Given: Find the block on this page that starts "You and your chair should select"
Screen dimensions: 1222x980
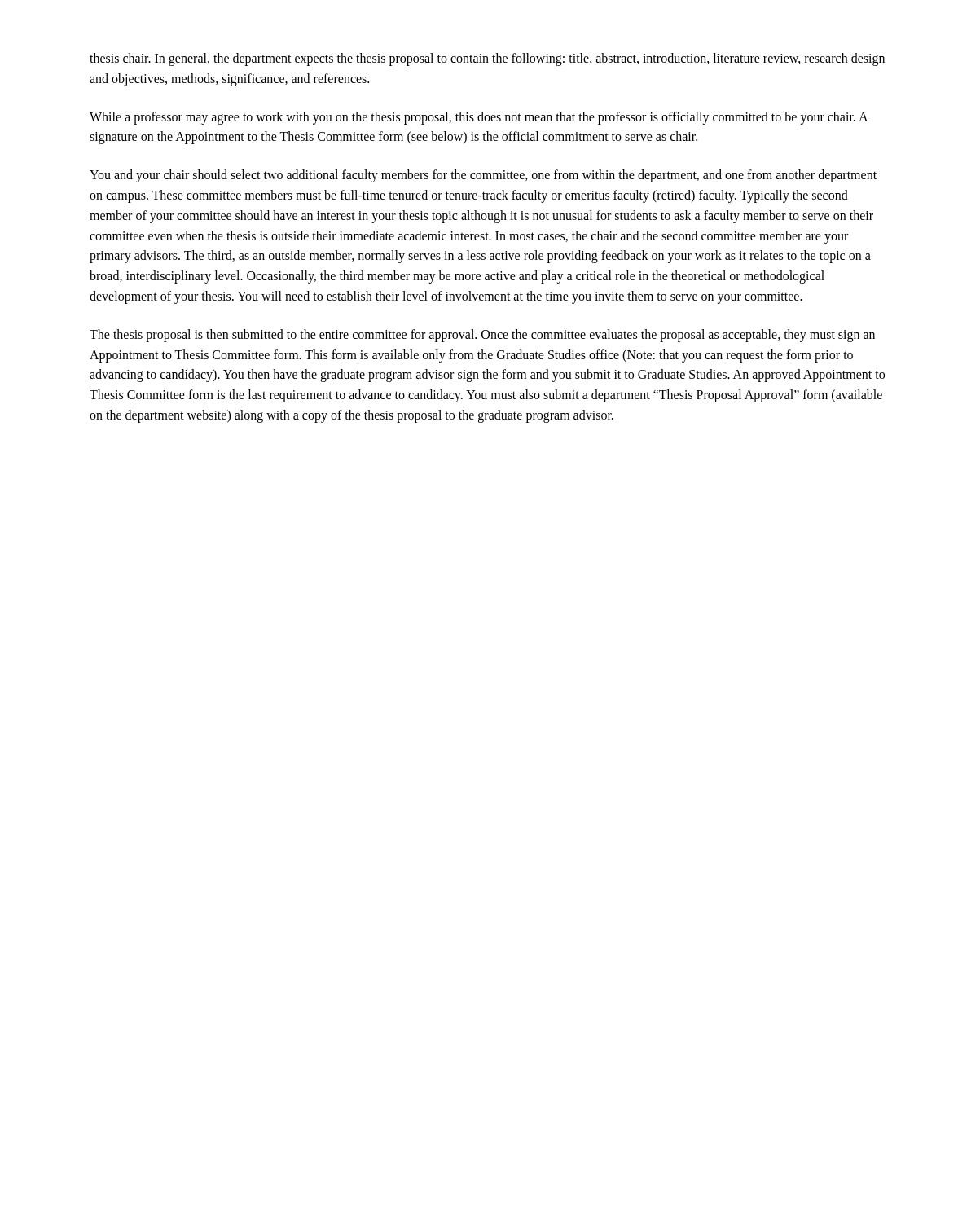Looking at the screenshot, I should click(483, 236).
